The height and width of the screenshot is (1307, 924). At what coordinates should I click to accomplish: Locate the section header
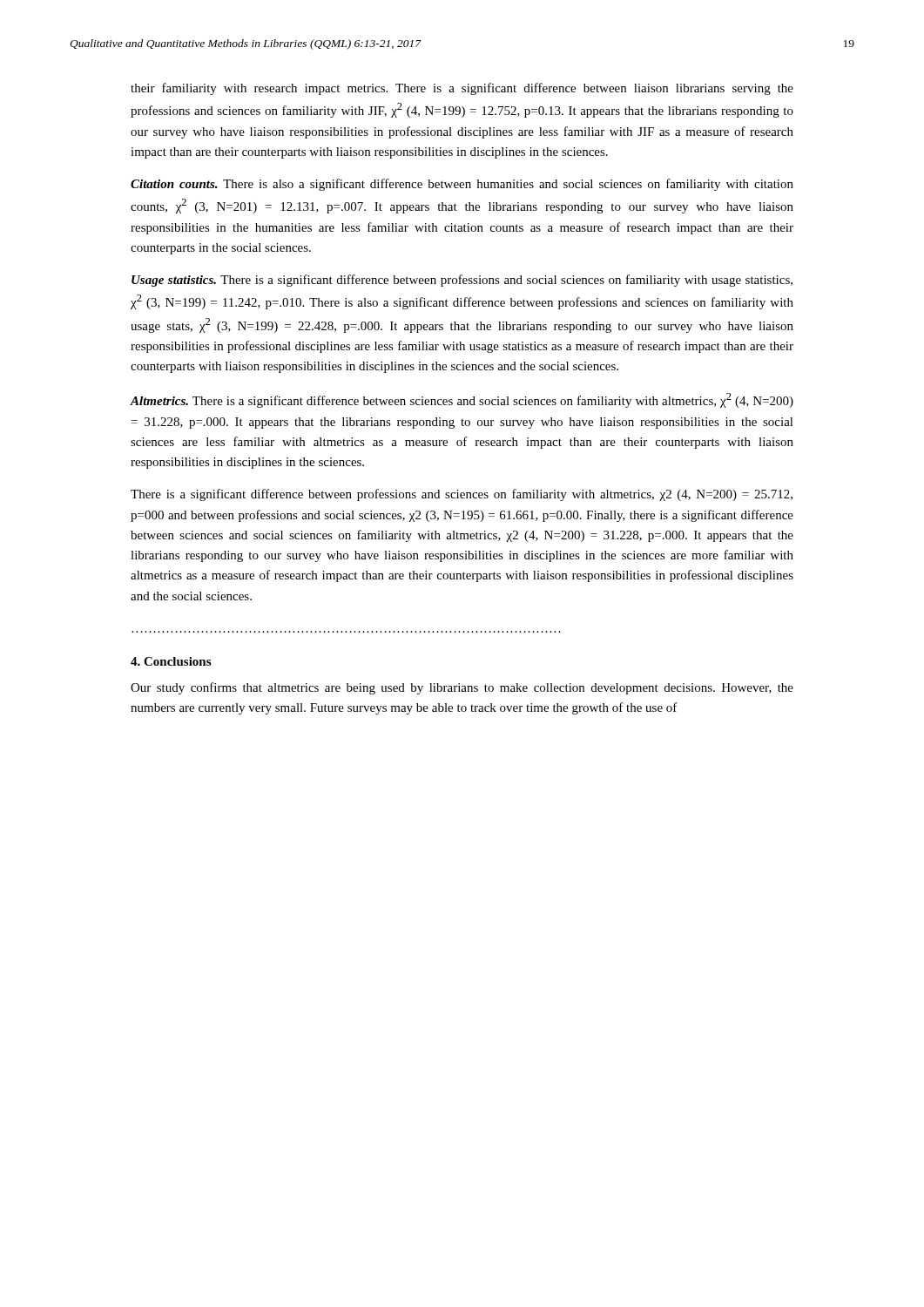pos(462,662)
